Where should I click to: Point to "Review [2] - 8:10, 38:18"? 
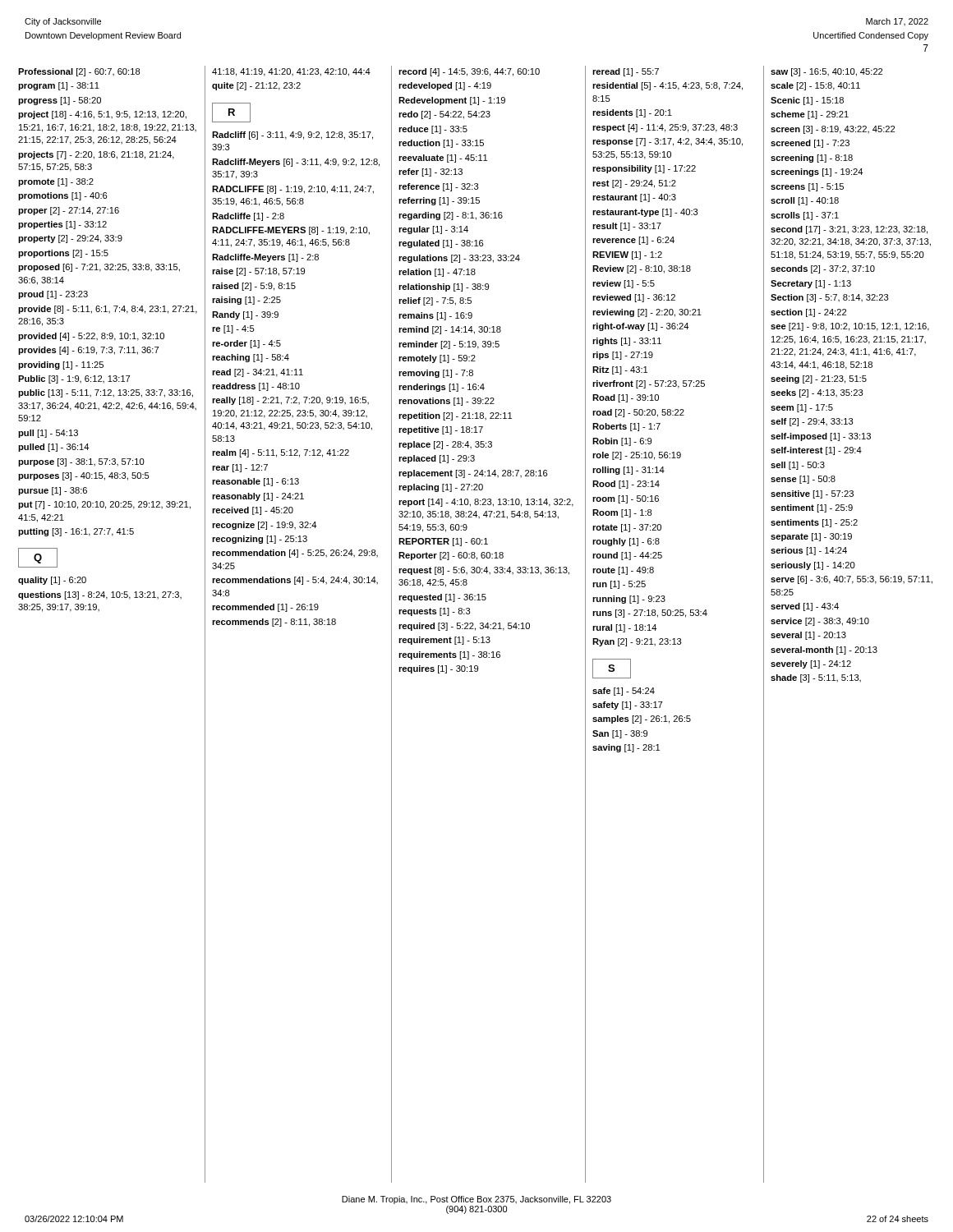(x=642, y=269)
